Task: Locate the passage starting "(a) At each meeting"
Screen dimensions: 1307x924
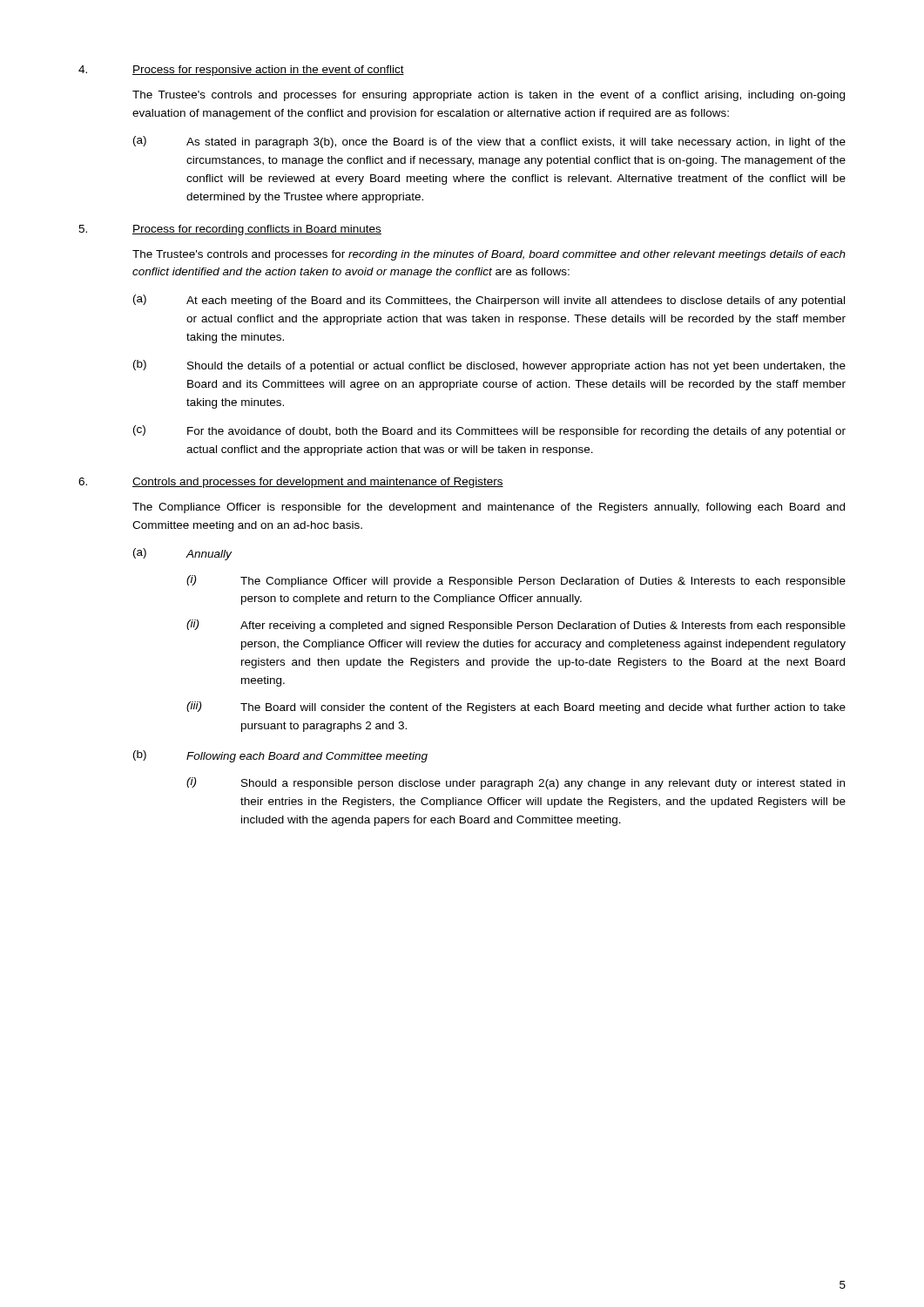Action: pyautogui.click(x=489, y=320)
